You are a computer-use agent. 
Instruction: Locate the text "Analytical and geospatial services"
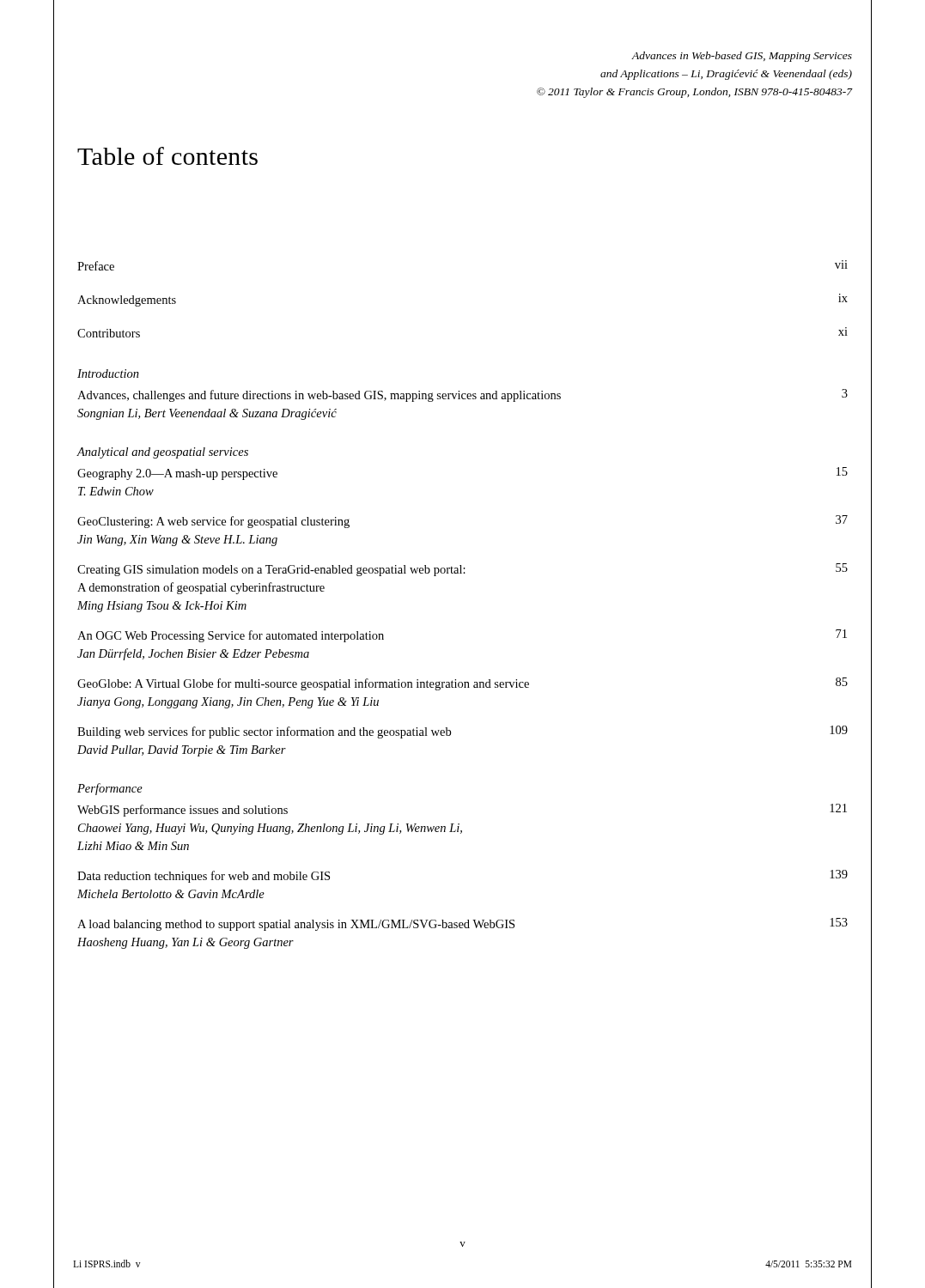tap(163, 452)
